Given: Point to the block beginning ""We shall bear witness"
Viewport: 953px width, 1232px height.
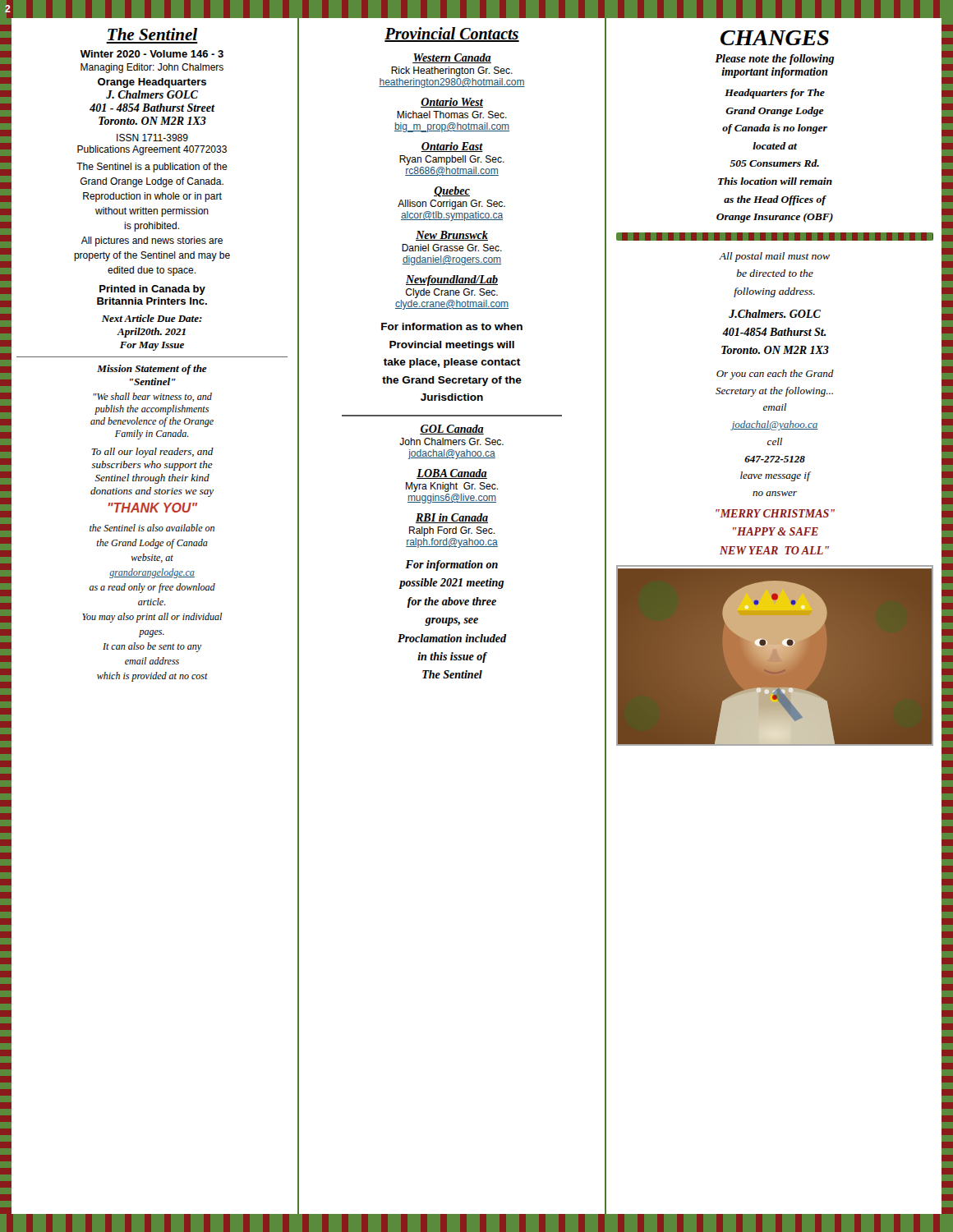Looking at the screenshot, I should click(x=152, y=415).
